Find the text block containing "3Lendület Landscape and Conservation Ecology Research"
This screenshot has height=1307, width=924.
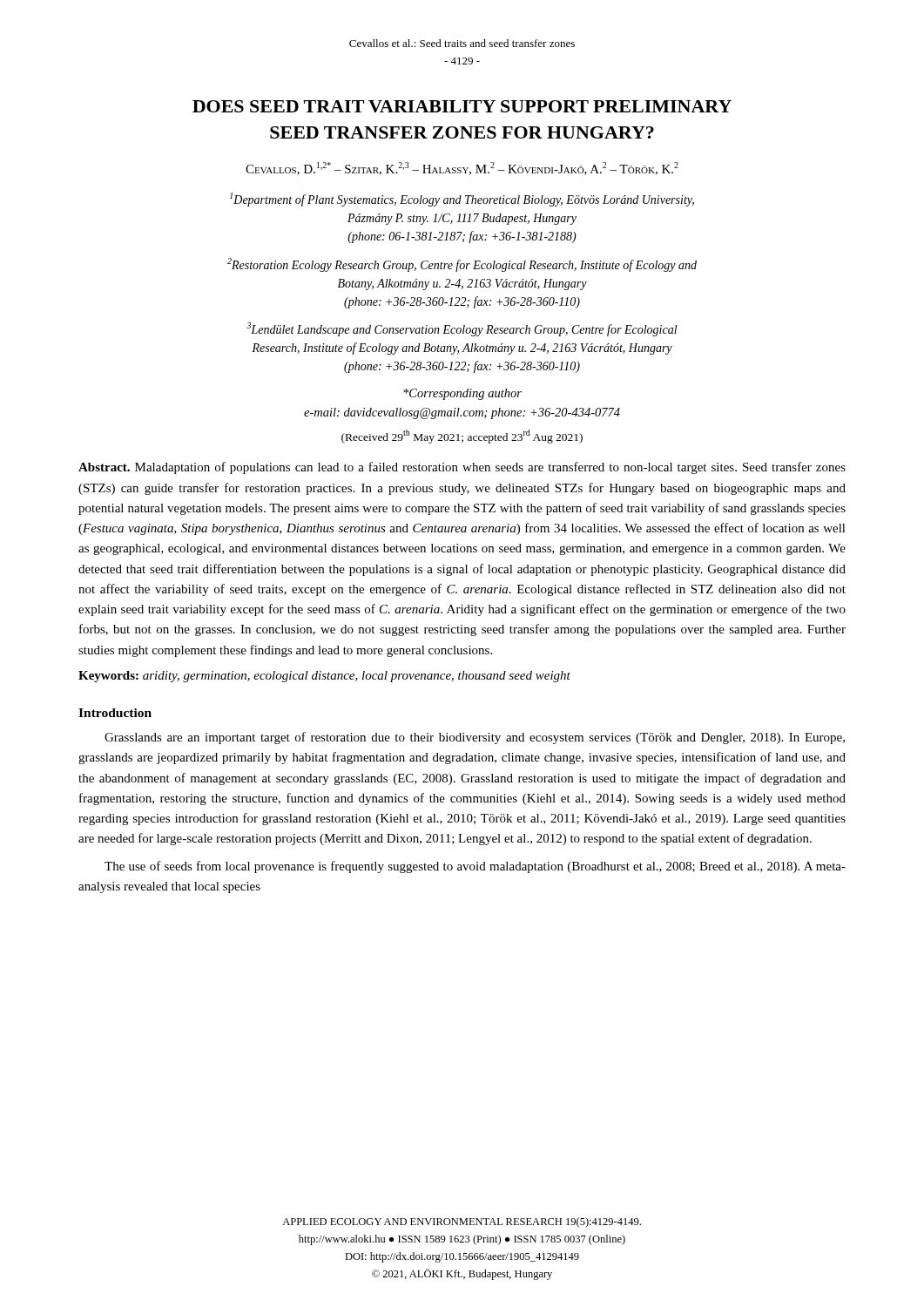coord(462,347)
